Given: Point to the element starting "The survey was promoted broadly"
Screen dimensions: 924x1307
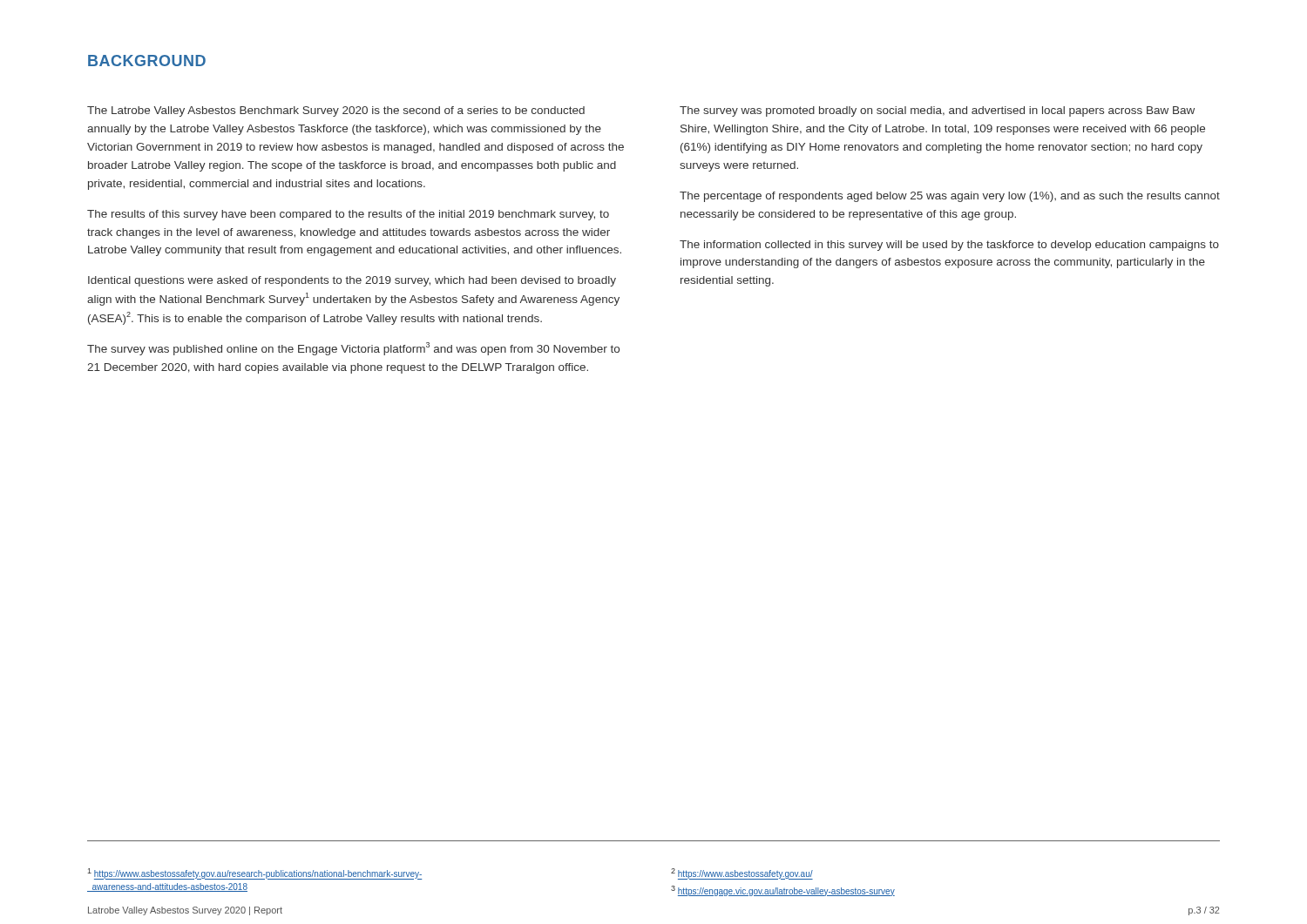Looking at the screenshot, I should 950,138.
